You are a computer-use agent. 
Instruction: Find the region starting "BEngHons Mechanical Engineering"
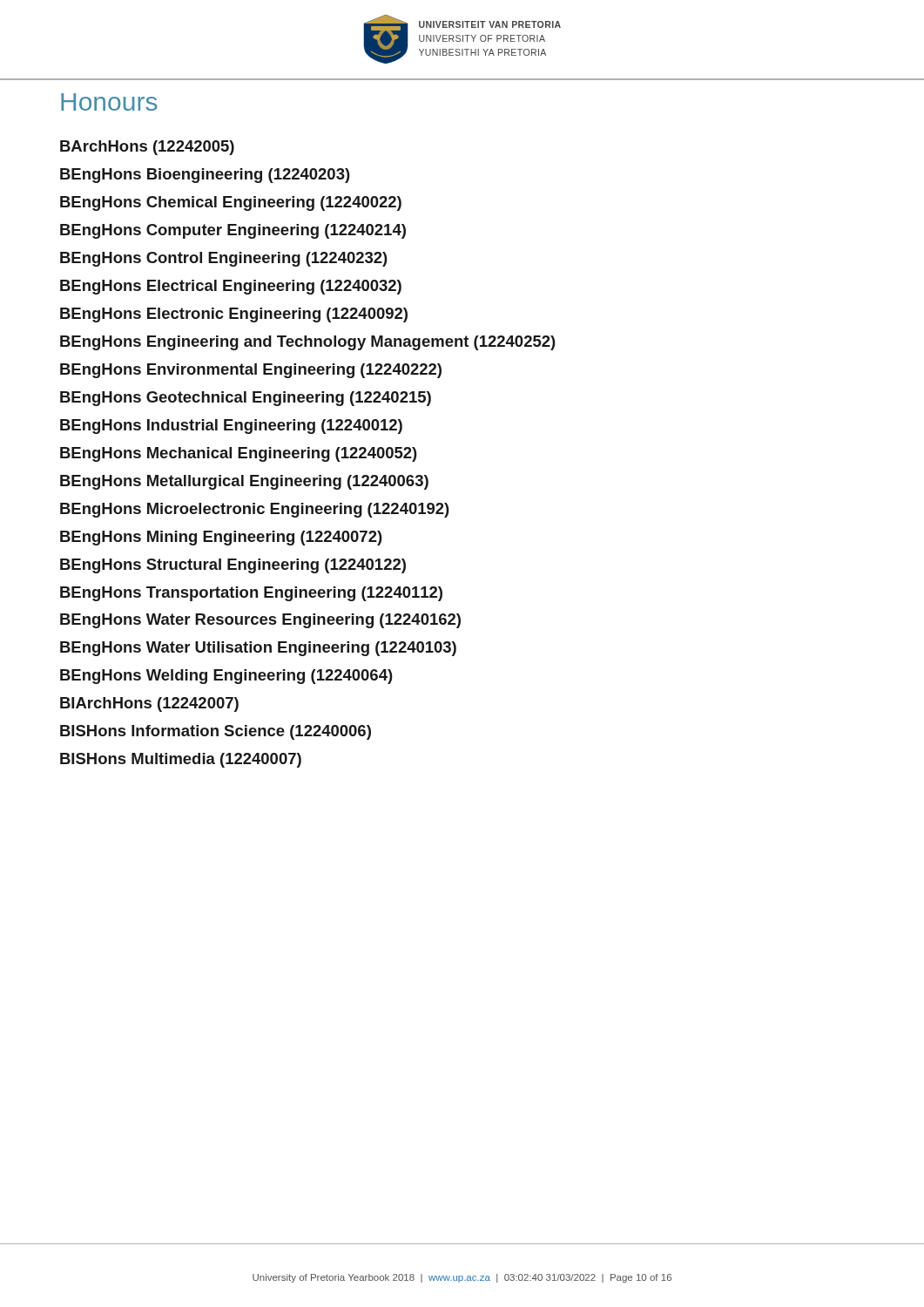[238, 452]
